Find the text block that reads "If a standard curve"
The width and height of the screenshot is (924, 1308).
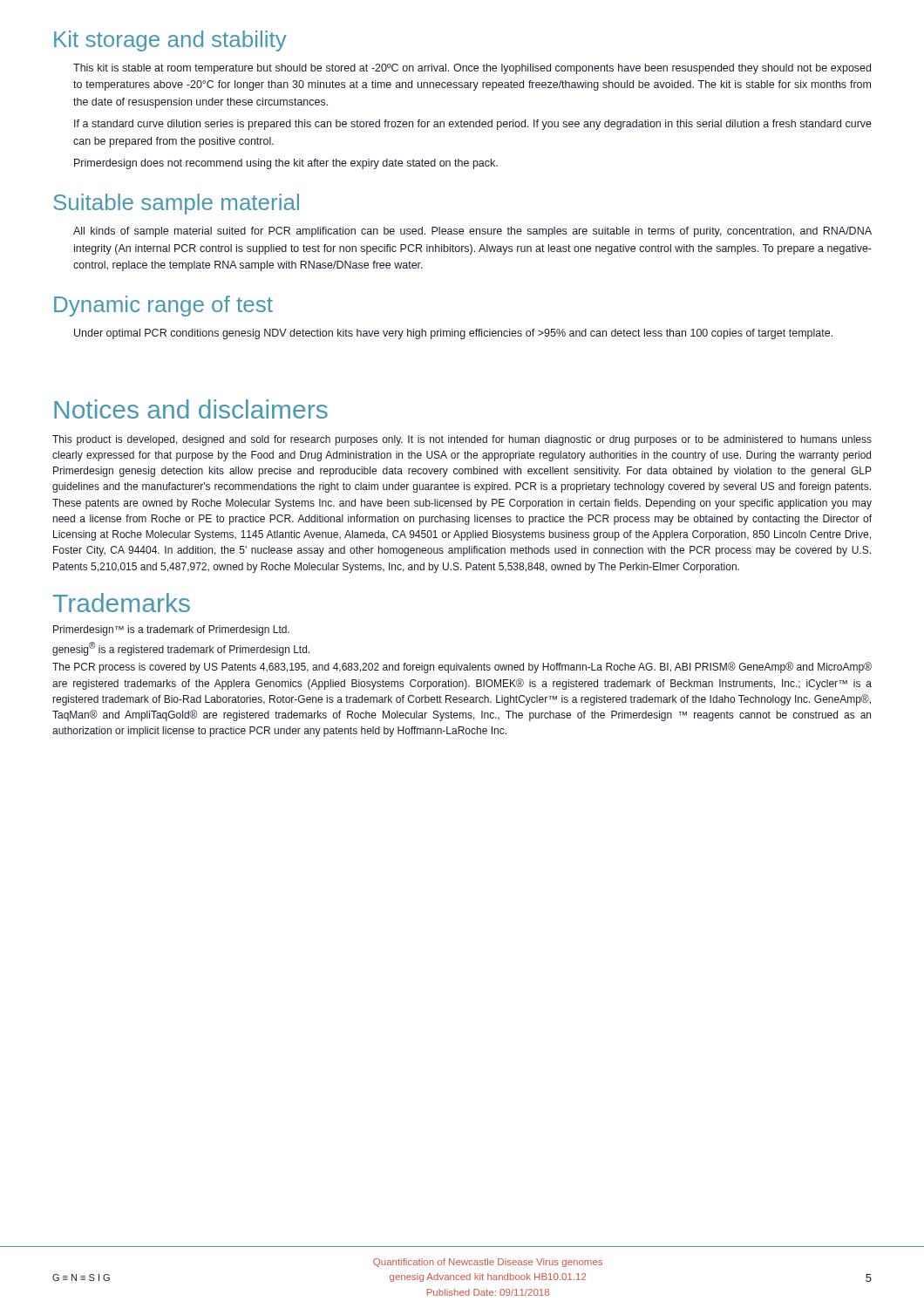coord(472,132)
